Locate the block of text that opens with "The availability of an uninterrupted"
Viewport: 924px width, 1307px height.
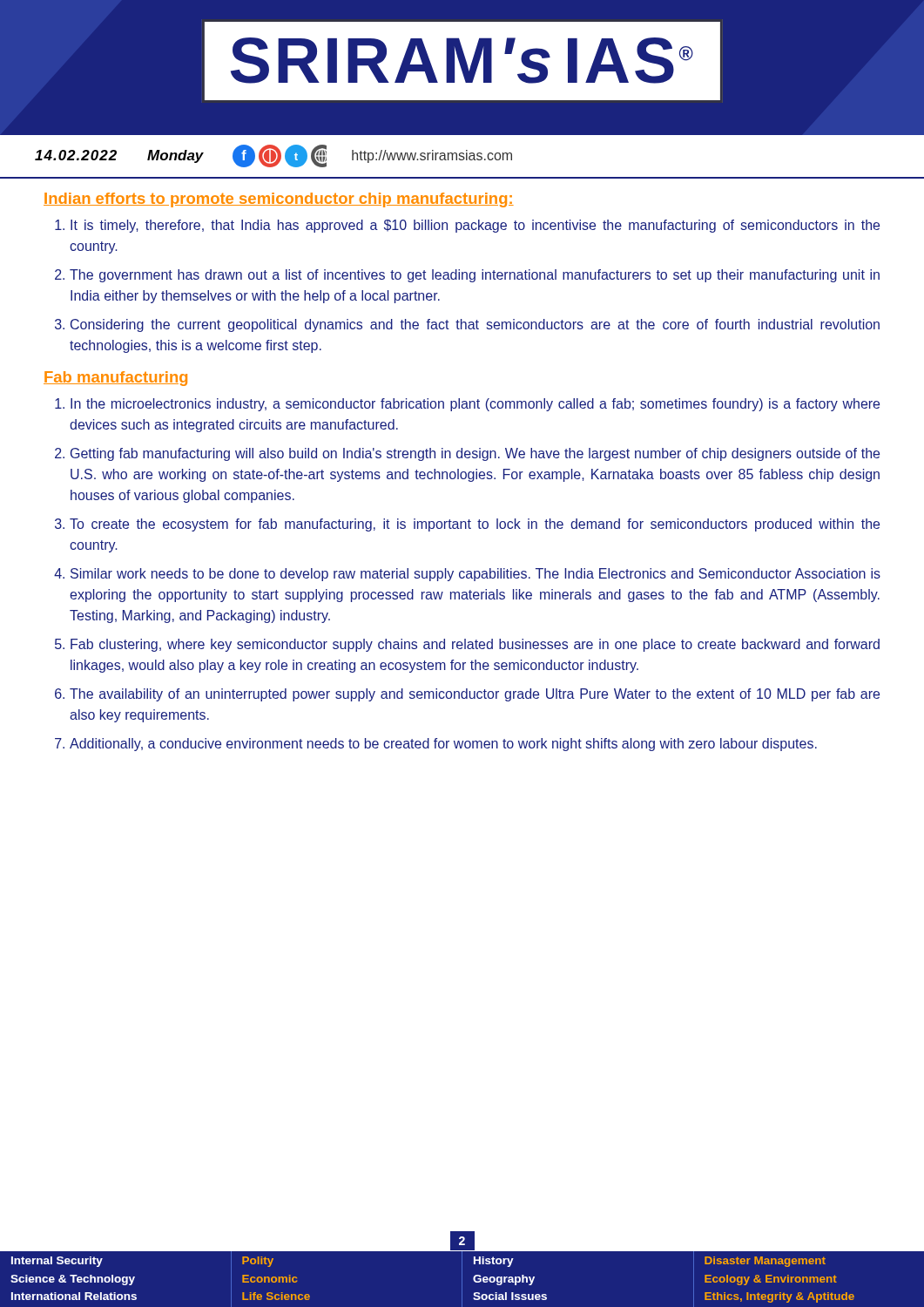coord(475,704)
